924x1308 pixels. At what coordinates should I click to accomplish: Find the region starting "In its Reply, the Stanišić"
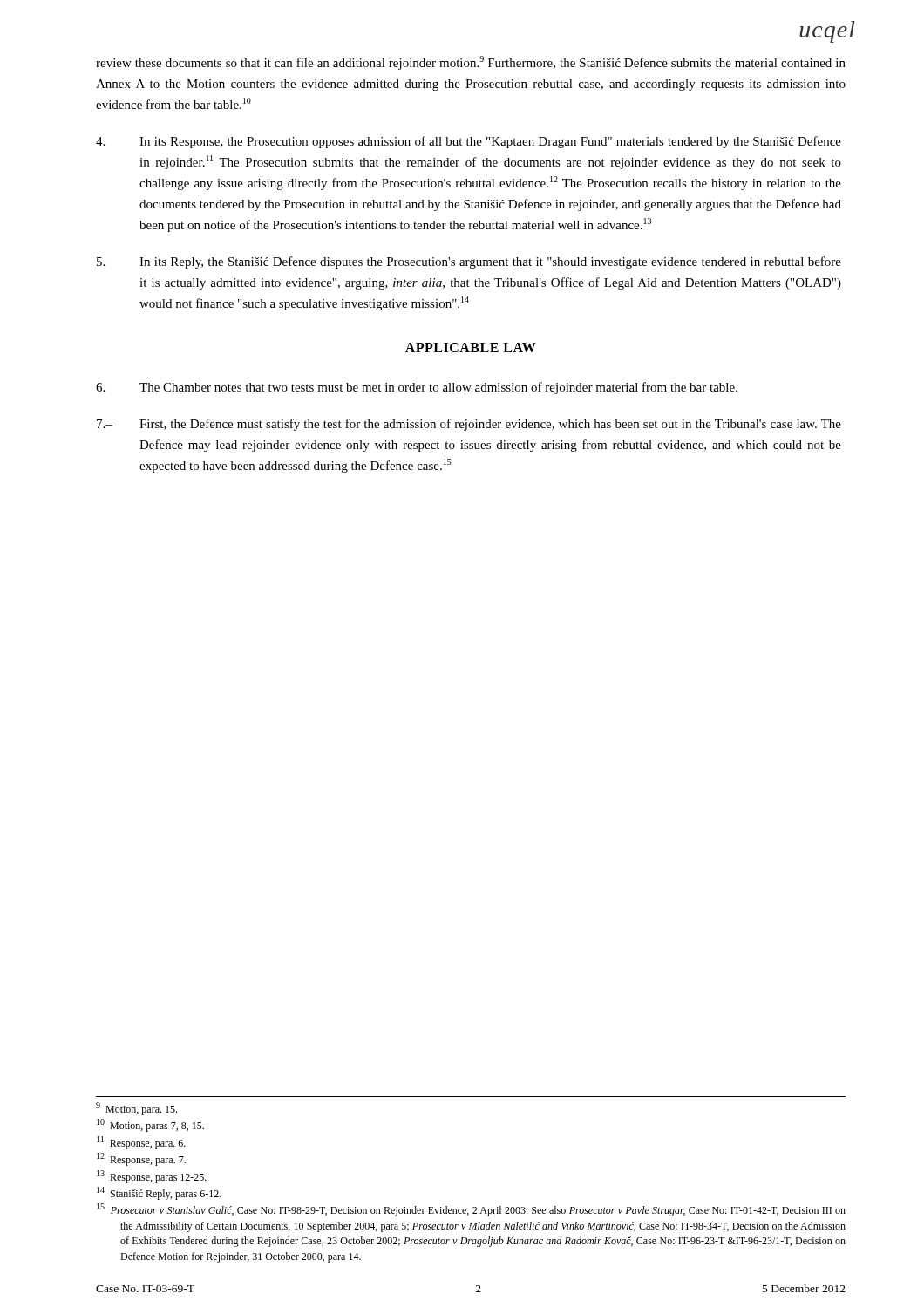[471, 283]
